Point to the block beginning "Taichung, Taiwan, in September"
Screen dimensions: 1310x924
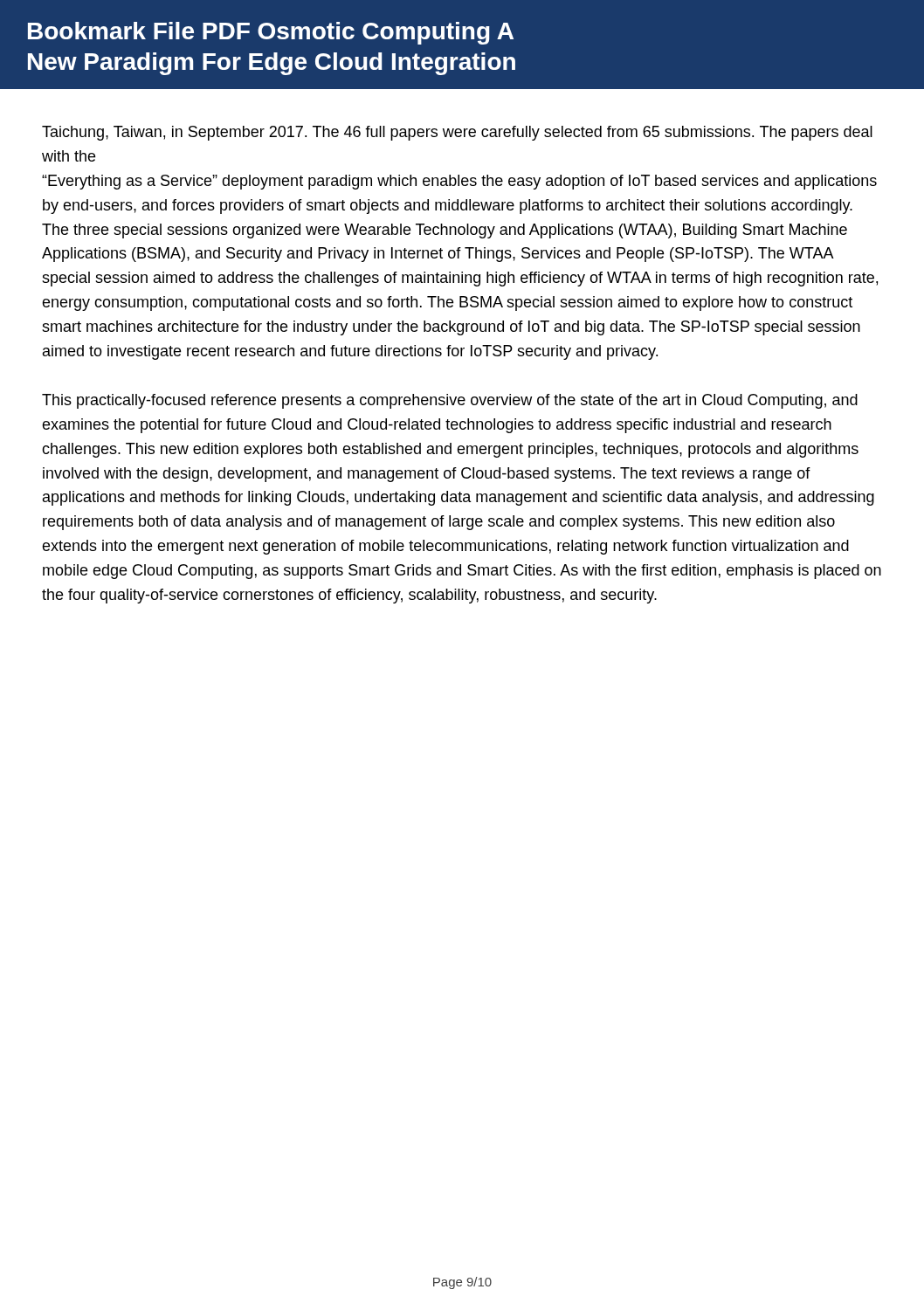(x=461, y=241)
